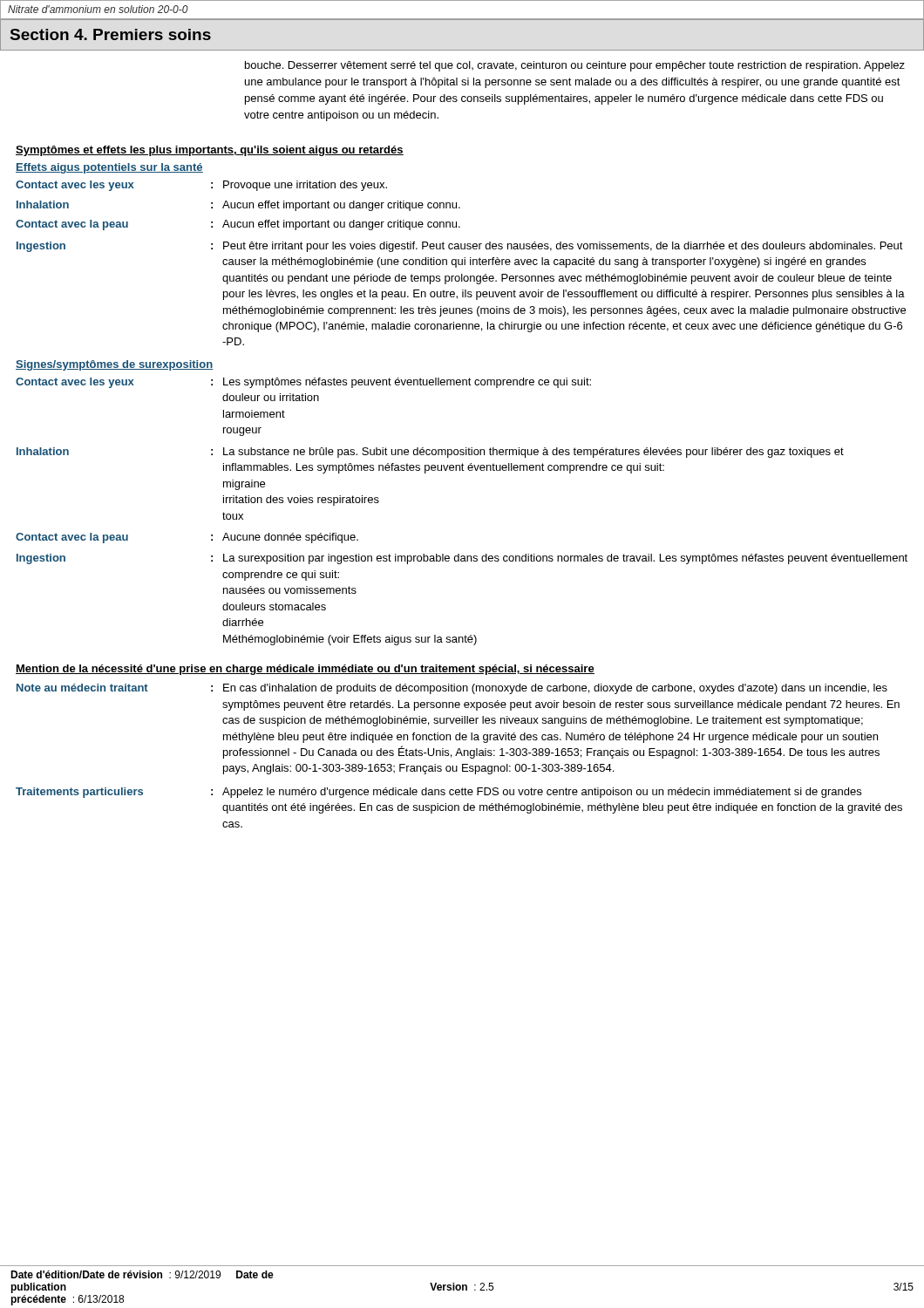The height and width of the screenshot is (1308, 924).
Task: Click on the passage starting "Ingestion : Peut être irritant pour les voies"
Action: click(x=462, y=294)
